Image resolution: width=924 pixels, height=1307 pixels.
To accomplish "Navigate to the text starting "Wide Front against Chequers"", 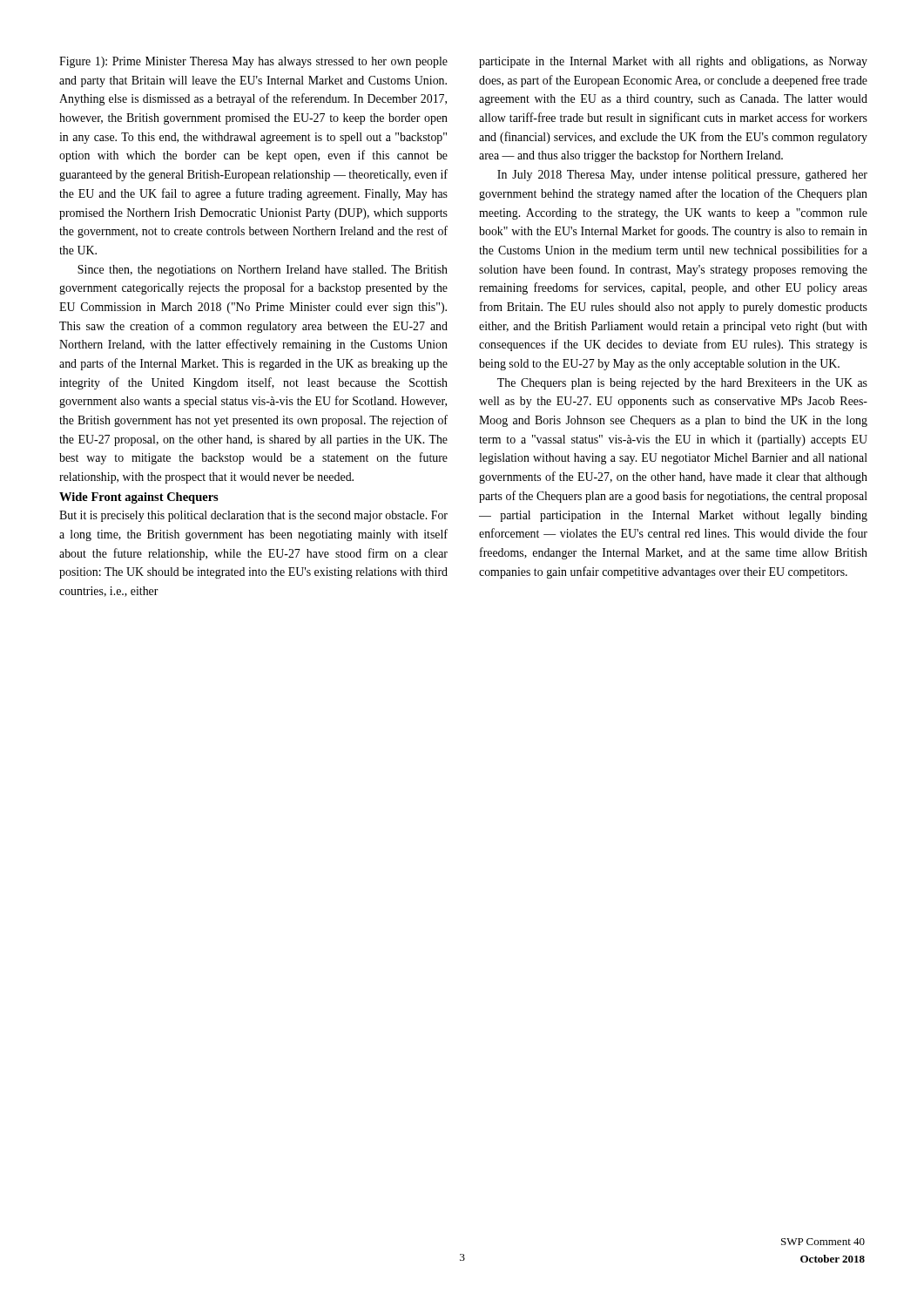I will 139,498.
